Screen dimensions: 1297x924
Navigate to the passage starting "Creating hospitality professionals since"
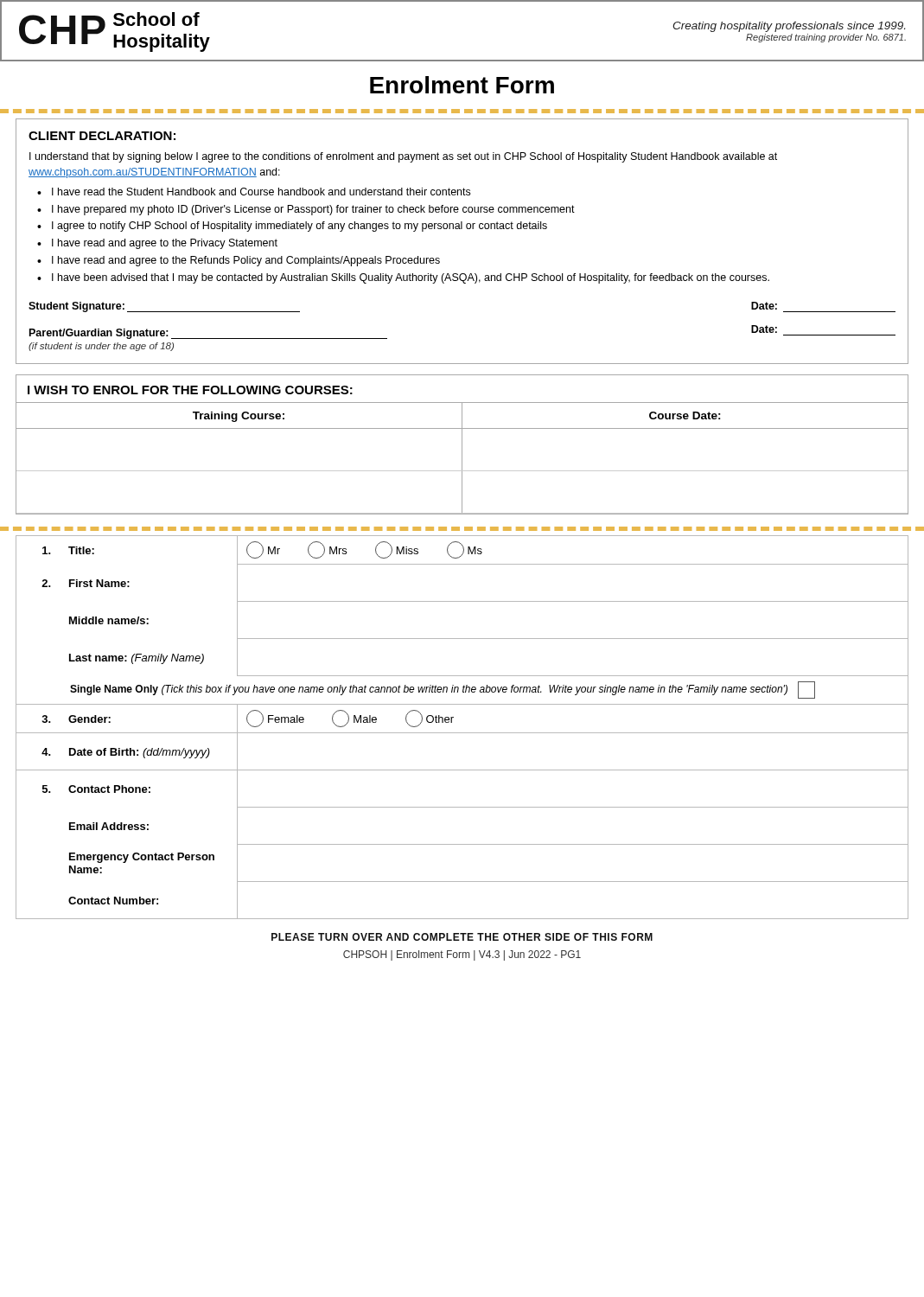(x=790, y=30)
